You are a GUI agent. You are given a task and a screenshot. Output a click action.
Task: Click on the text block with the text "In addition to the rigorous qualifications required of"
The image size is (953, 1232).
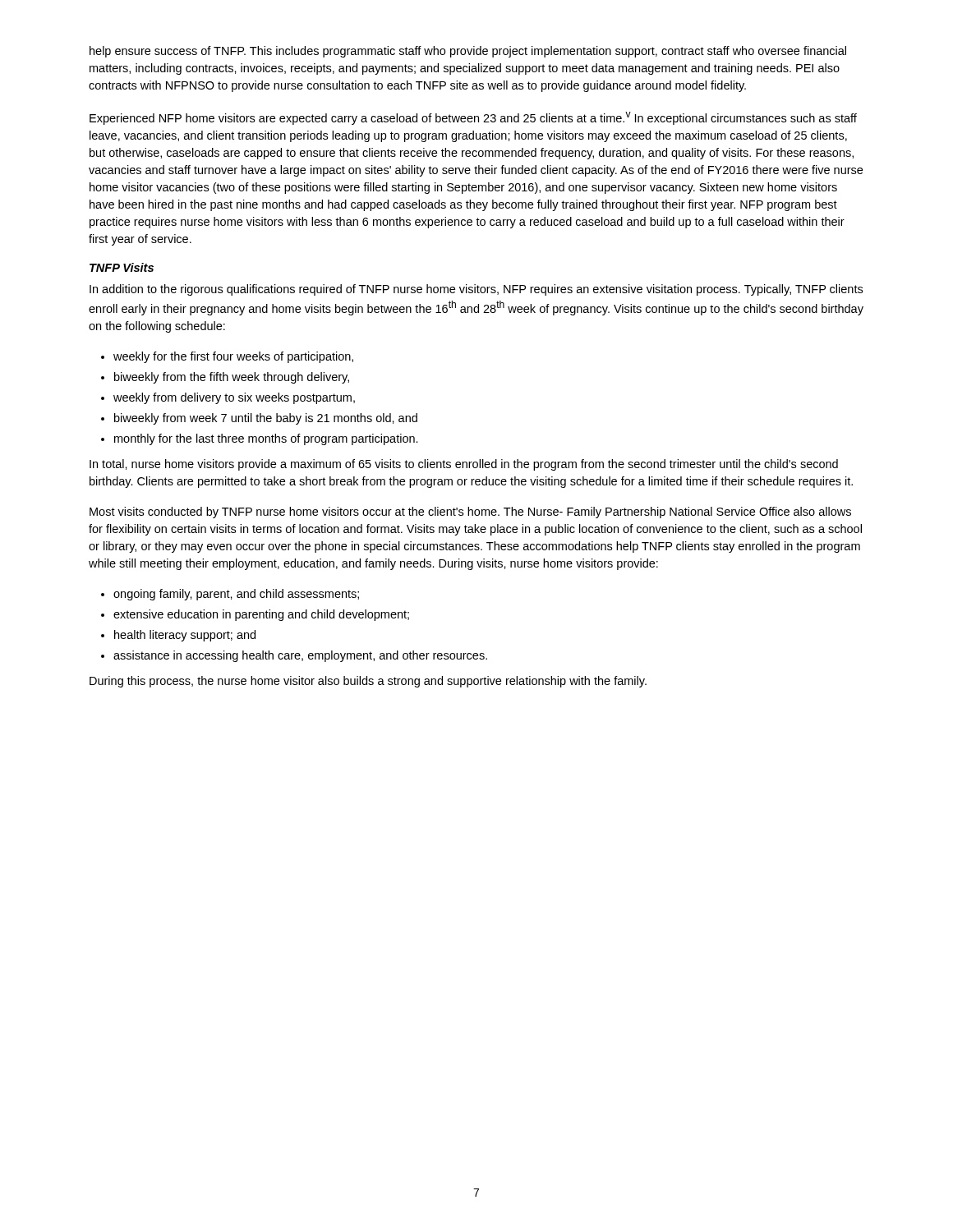pos(476,308)
